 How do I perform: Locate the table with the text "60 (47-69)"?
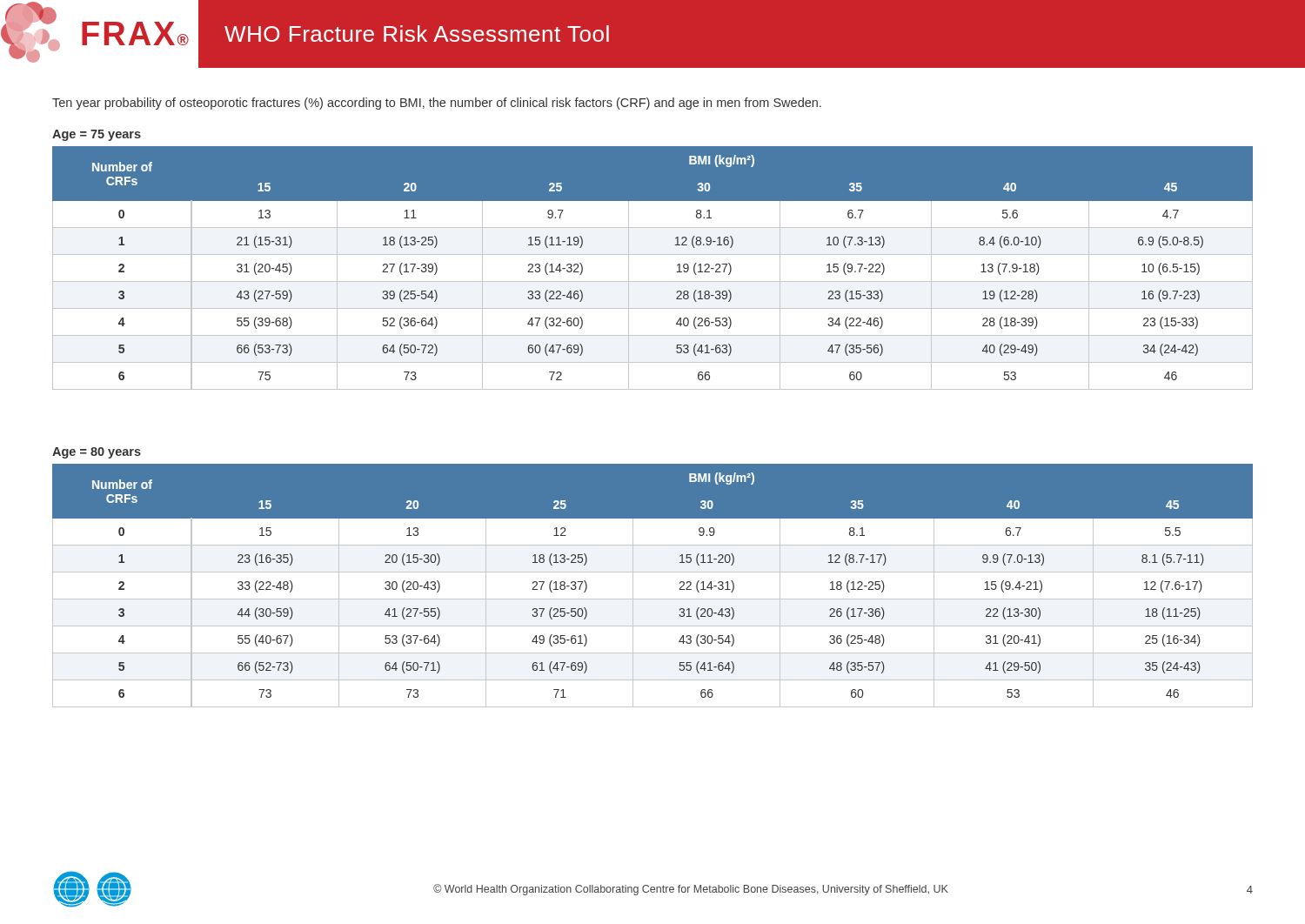(652, 268)
